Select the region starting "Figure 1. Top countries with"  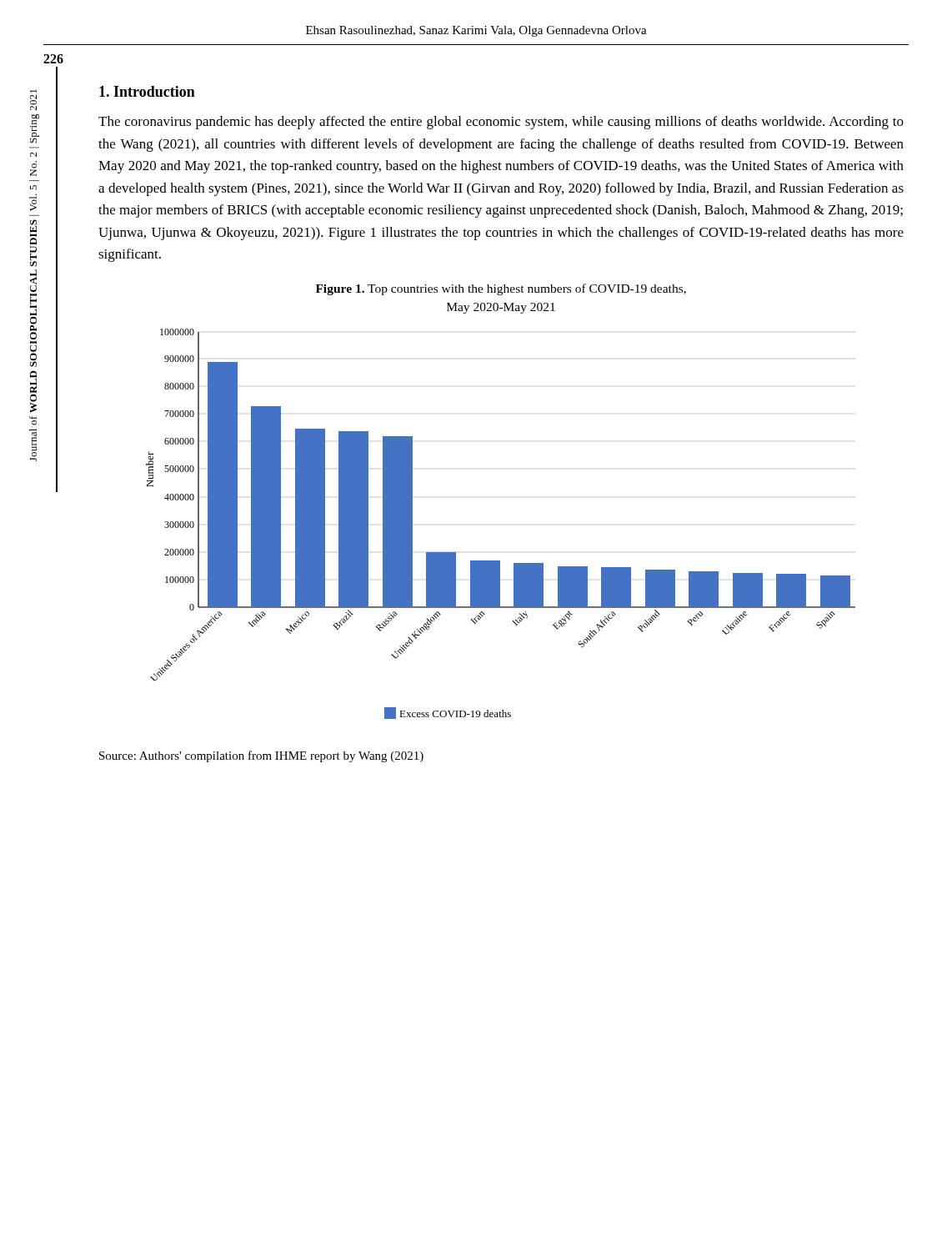click(x=501, y=297)
